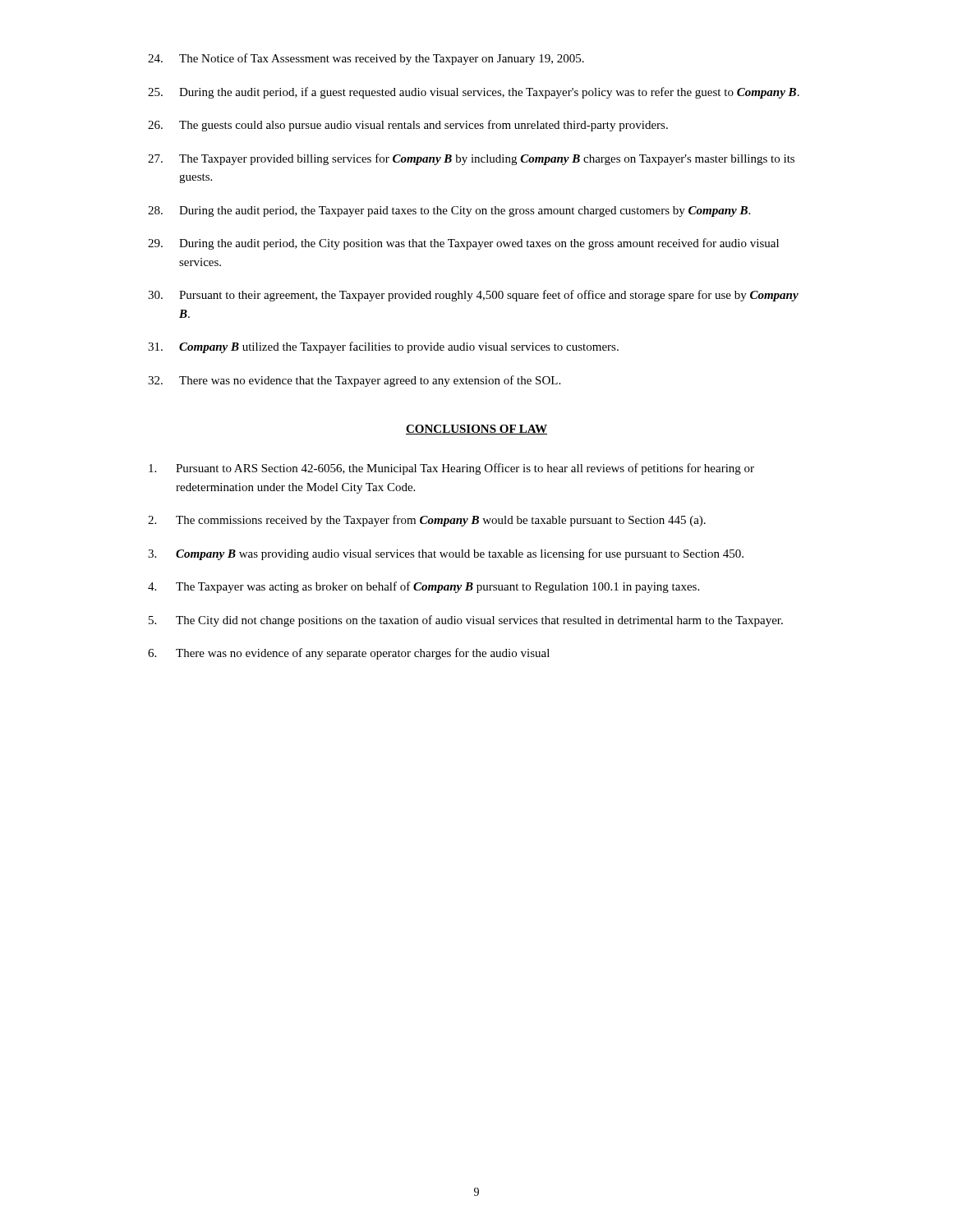
Task: Click where it says "CONCLUSIONS OF LAW"
Action: tap(476, 429)
